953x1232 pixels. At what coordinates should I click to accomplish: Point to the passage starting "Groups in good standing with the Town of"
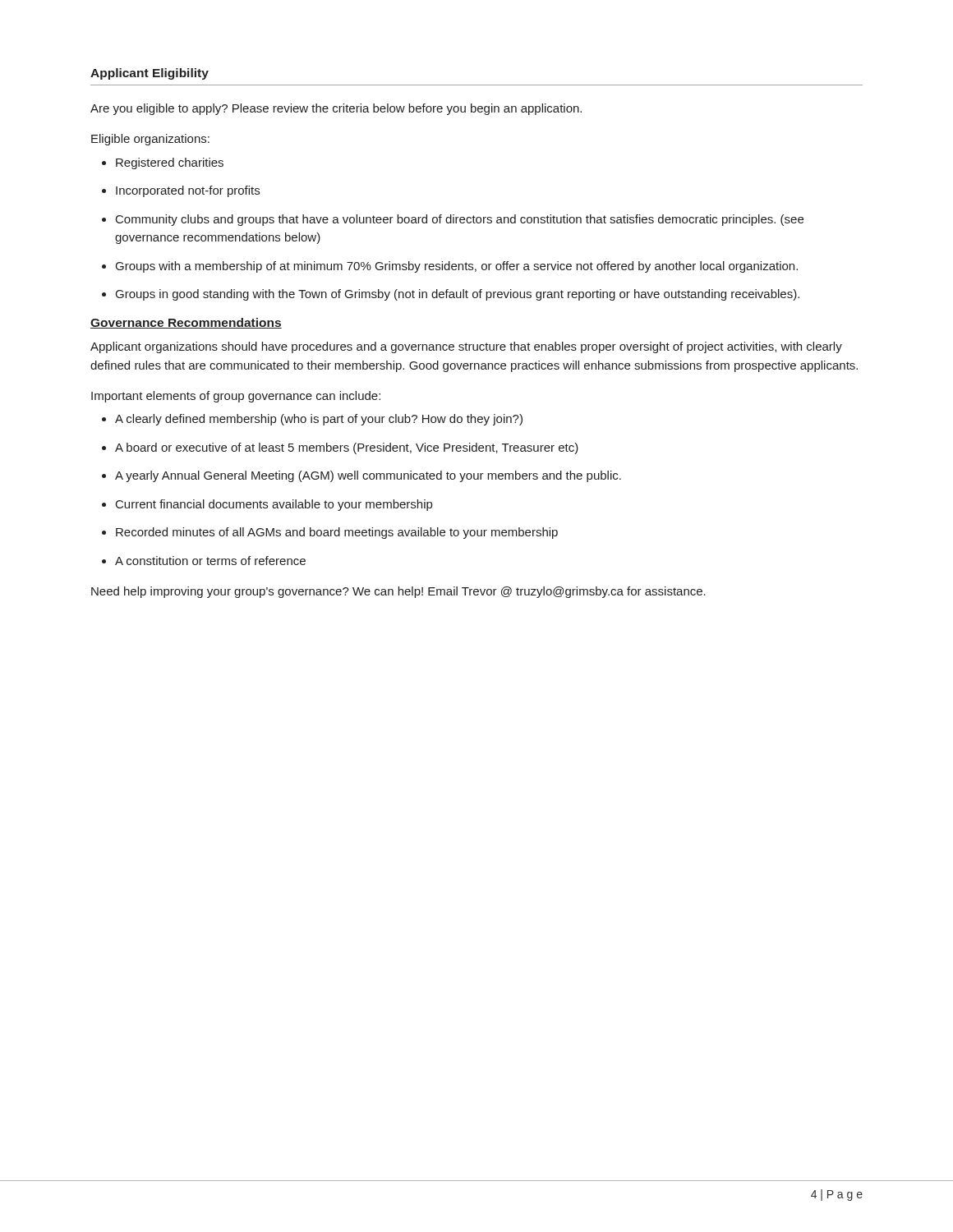click(458, 294)
